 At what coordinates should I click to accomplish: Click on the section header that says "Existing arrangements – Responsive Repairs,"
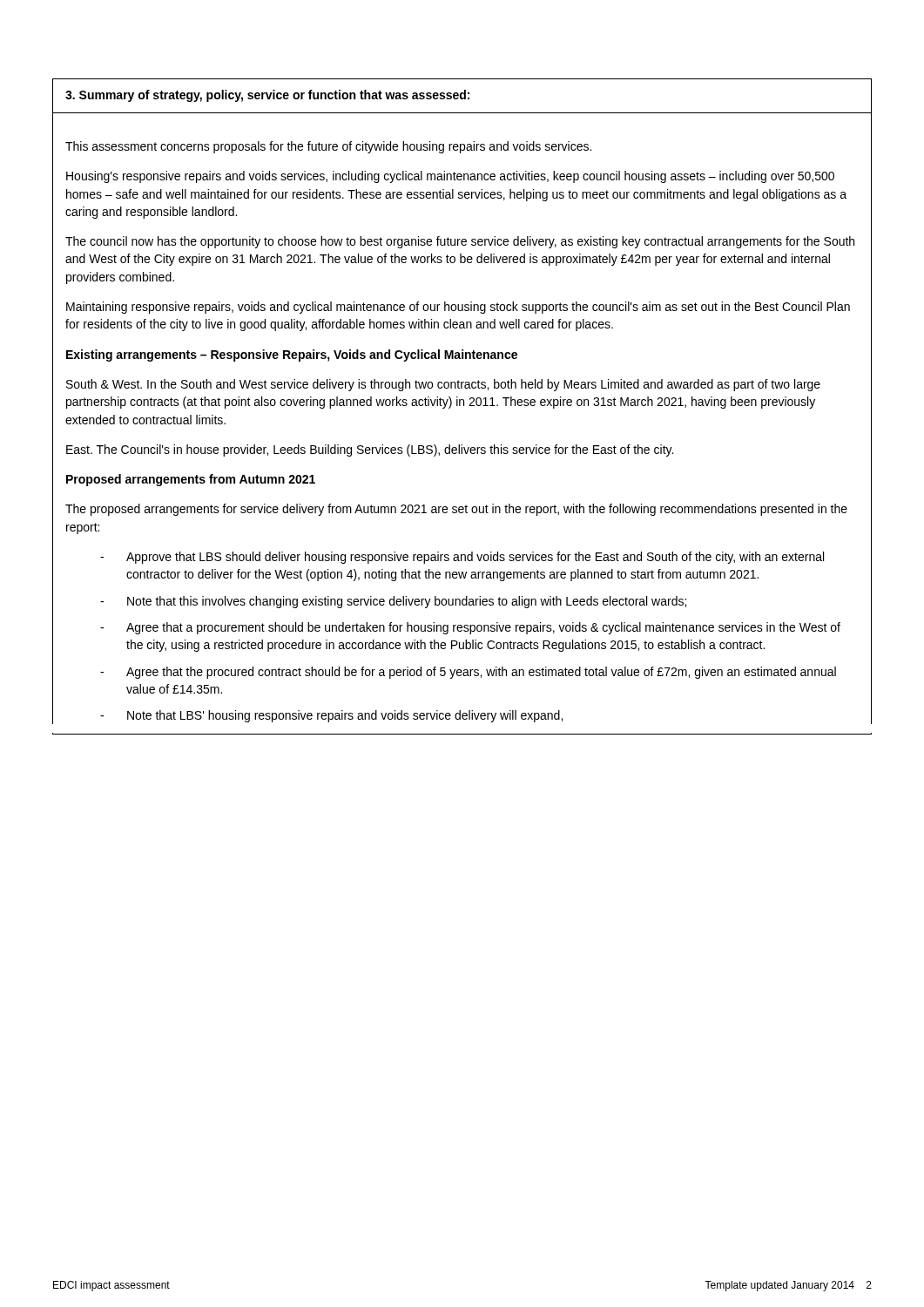462,354
